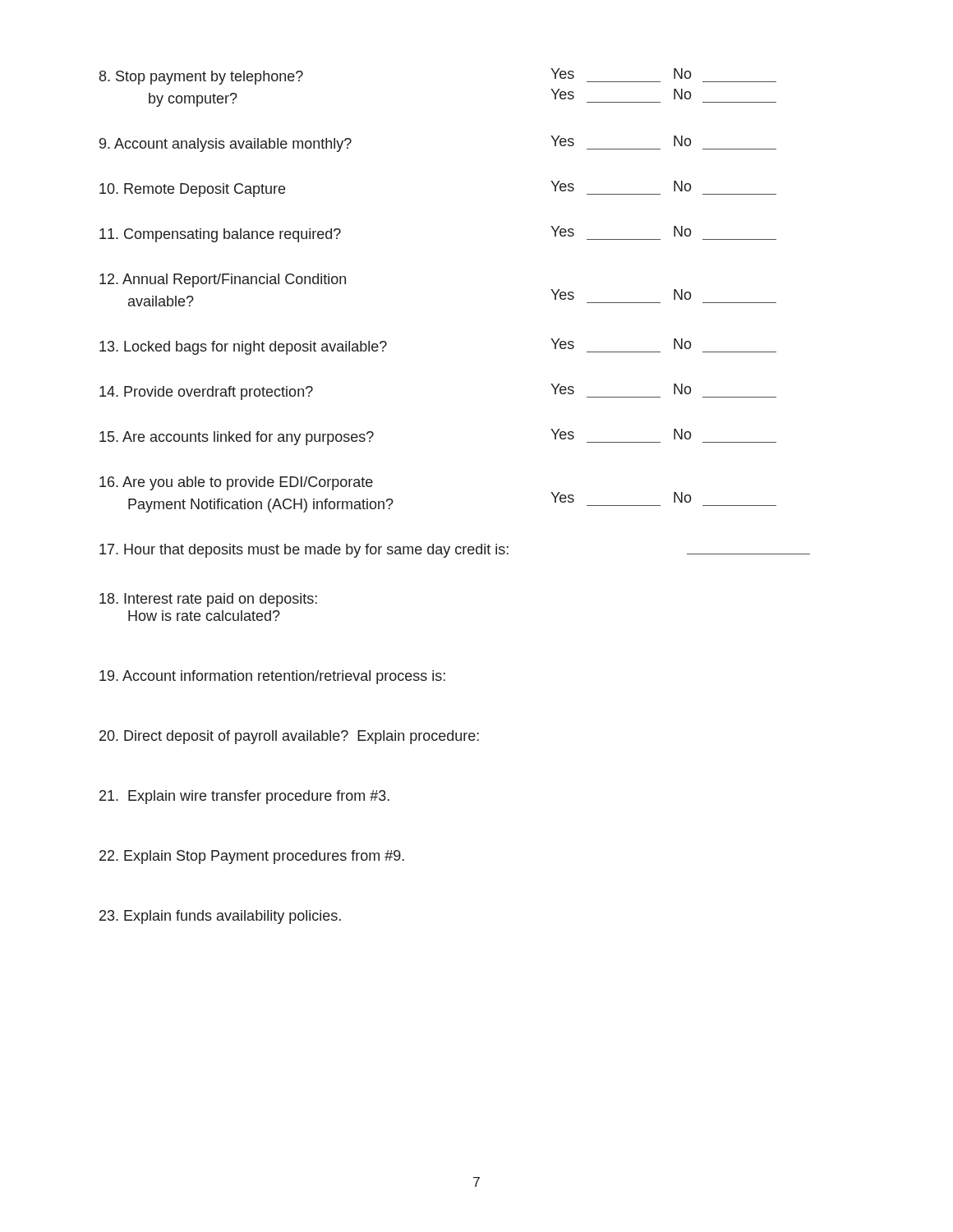Click the passage that begins "19. Account information retention/retrieval process"
953x1232 pixels.
[272, 676]
